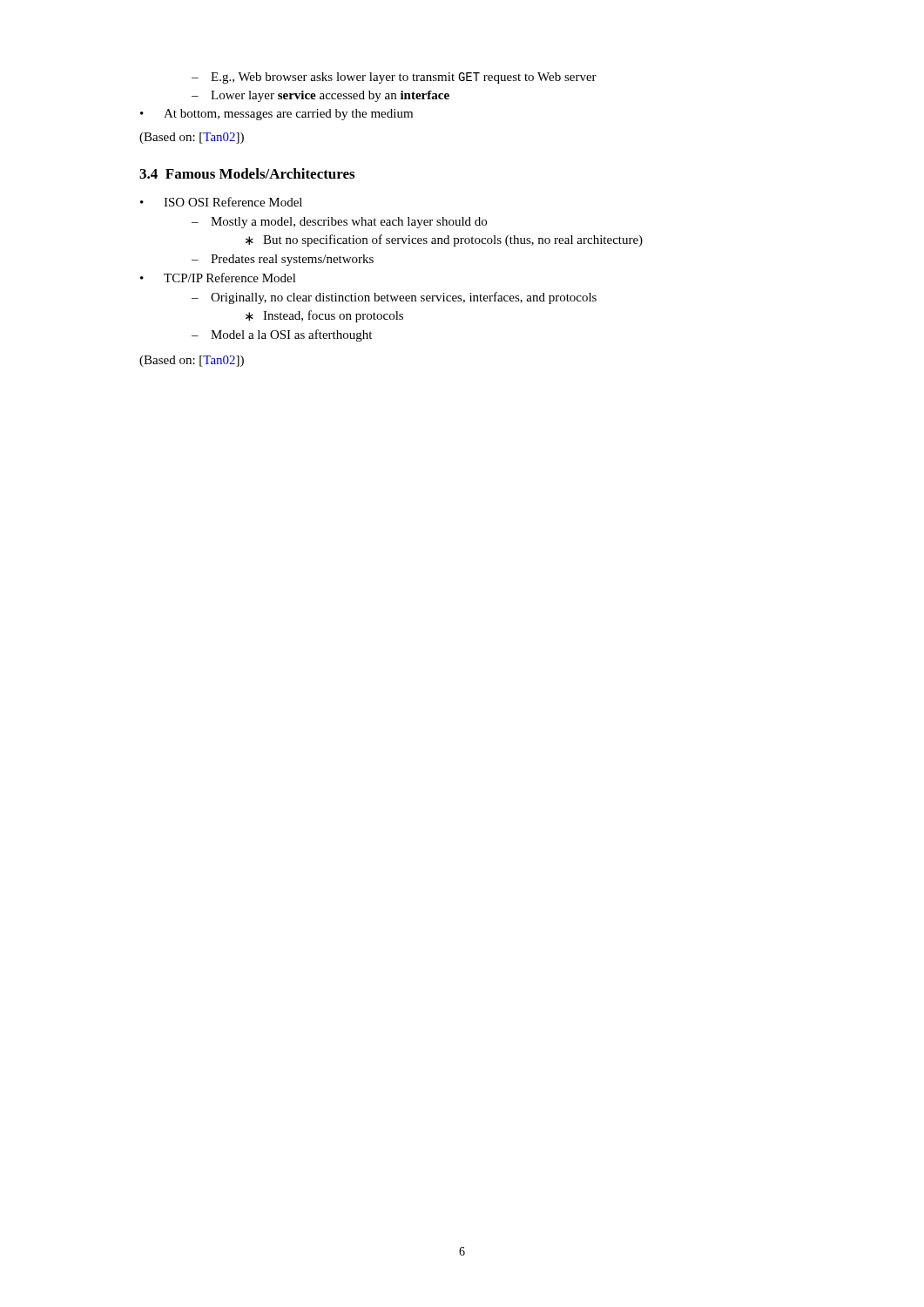The width and height of the screenshot is (924, 1307).
Task: Point to the element starting "– E.g., Web browser asks lower"
Action: coord(394,77)
